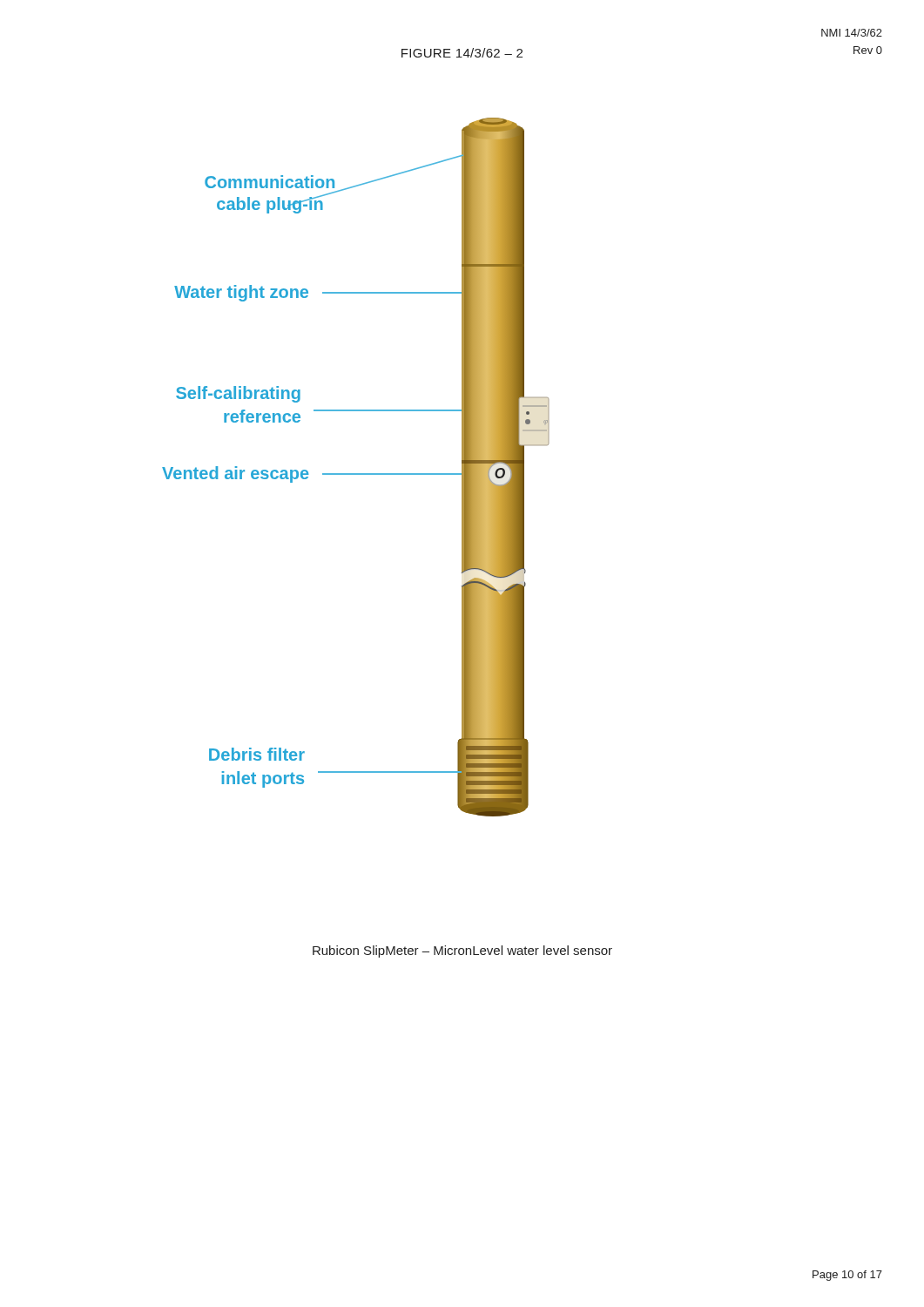Locate the block starting "Rubicon SlipMeter – MicronLevel water level sensor"

(x=462, y=950)
